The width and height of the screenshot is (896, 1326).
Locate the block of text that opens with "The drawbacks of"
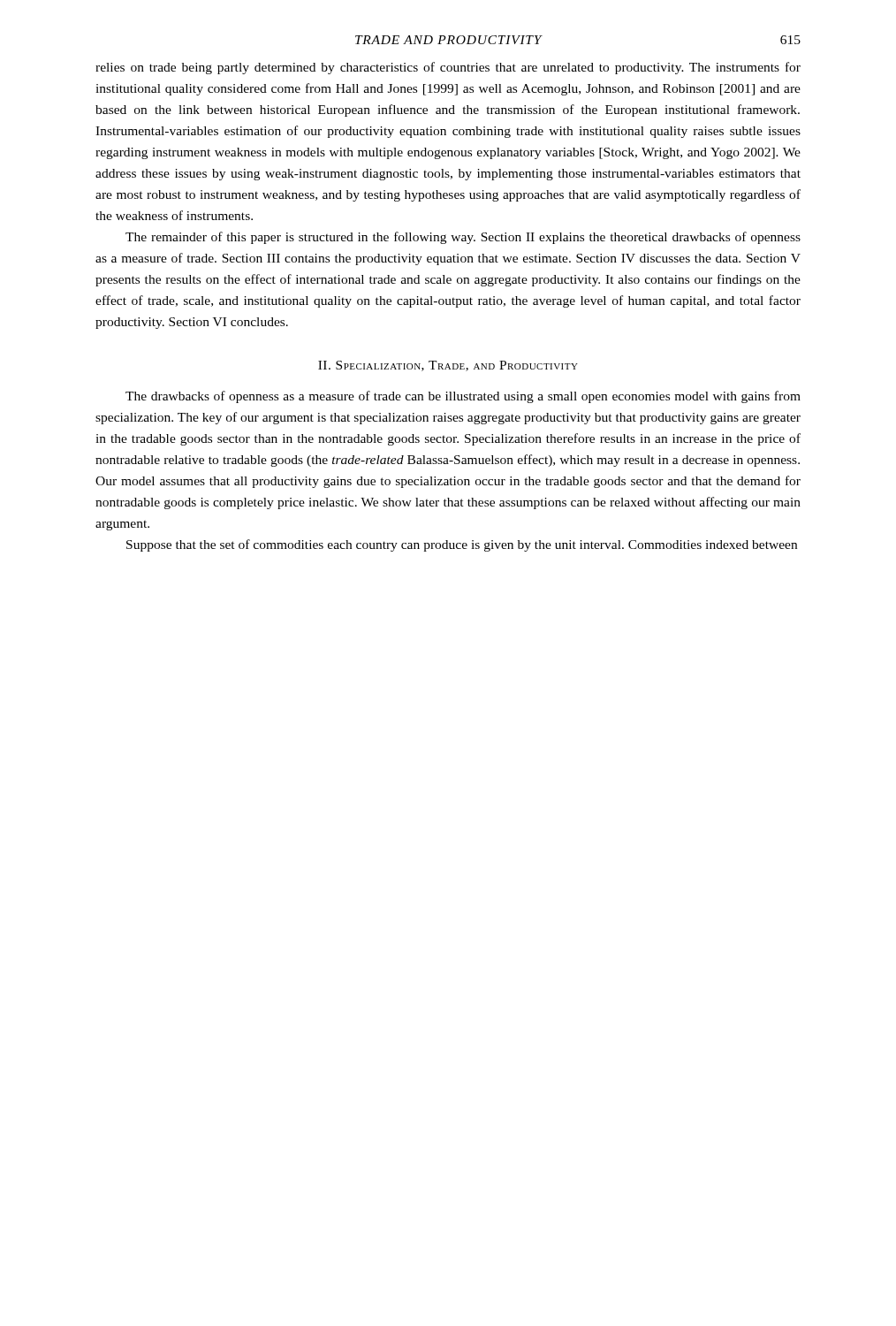(448, 460)
